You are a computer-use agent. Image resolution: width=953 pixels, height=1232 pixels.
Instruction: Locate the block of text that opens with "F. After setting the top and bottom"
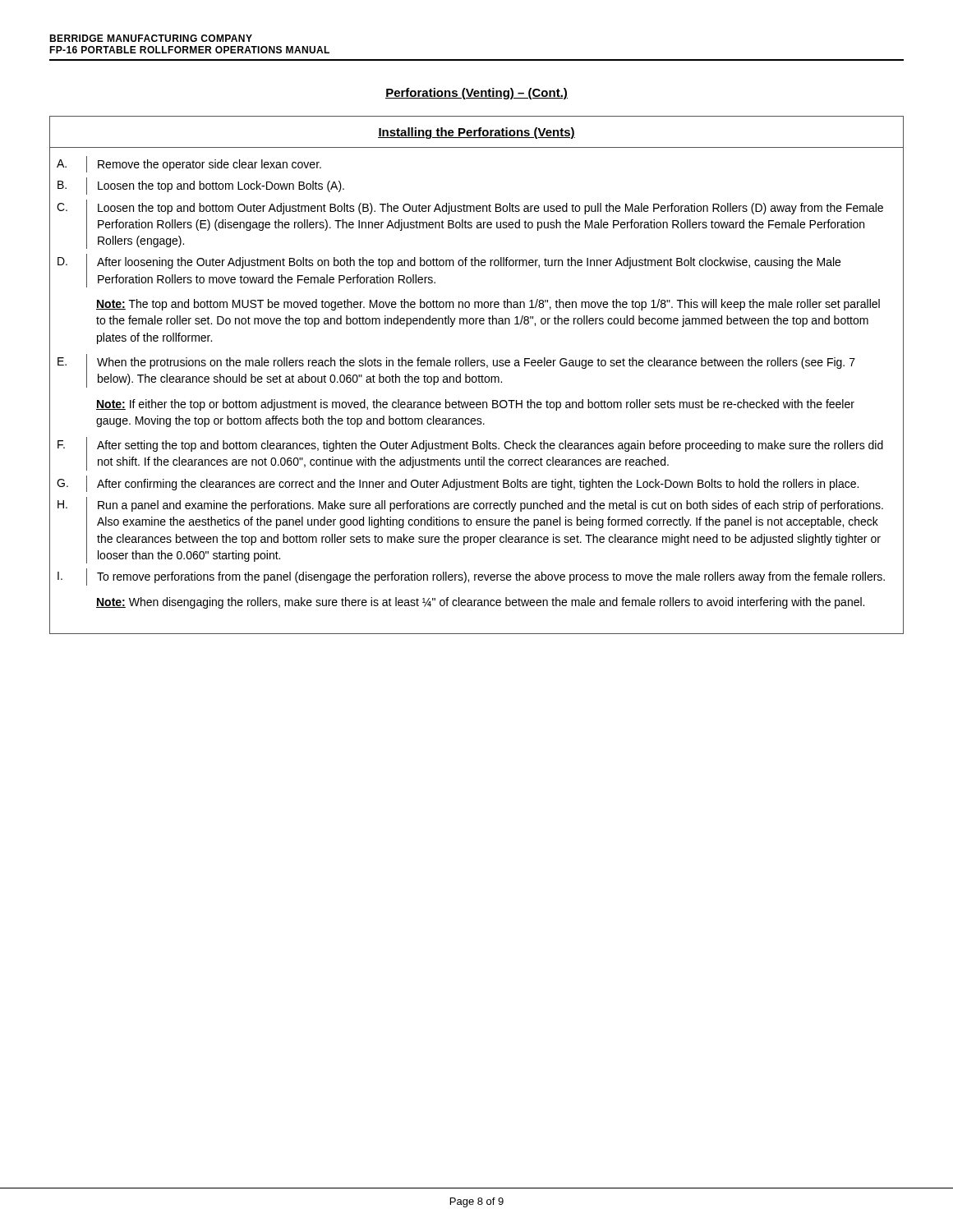[x=473, y=454]
